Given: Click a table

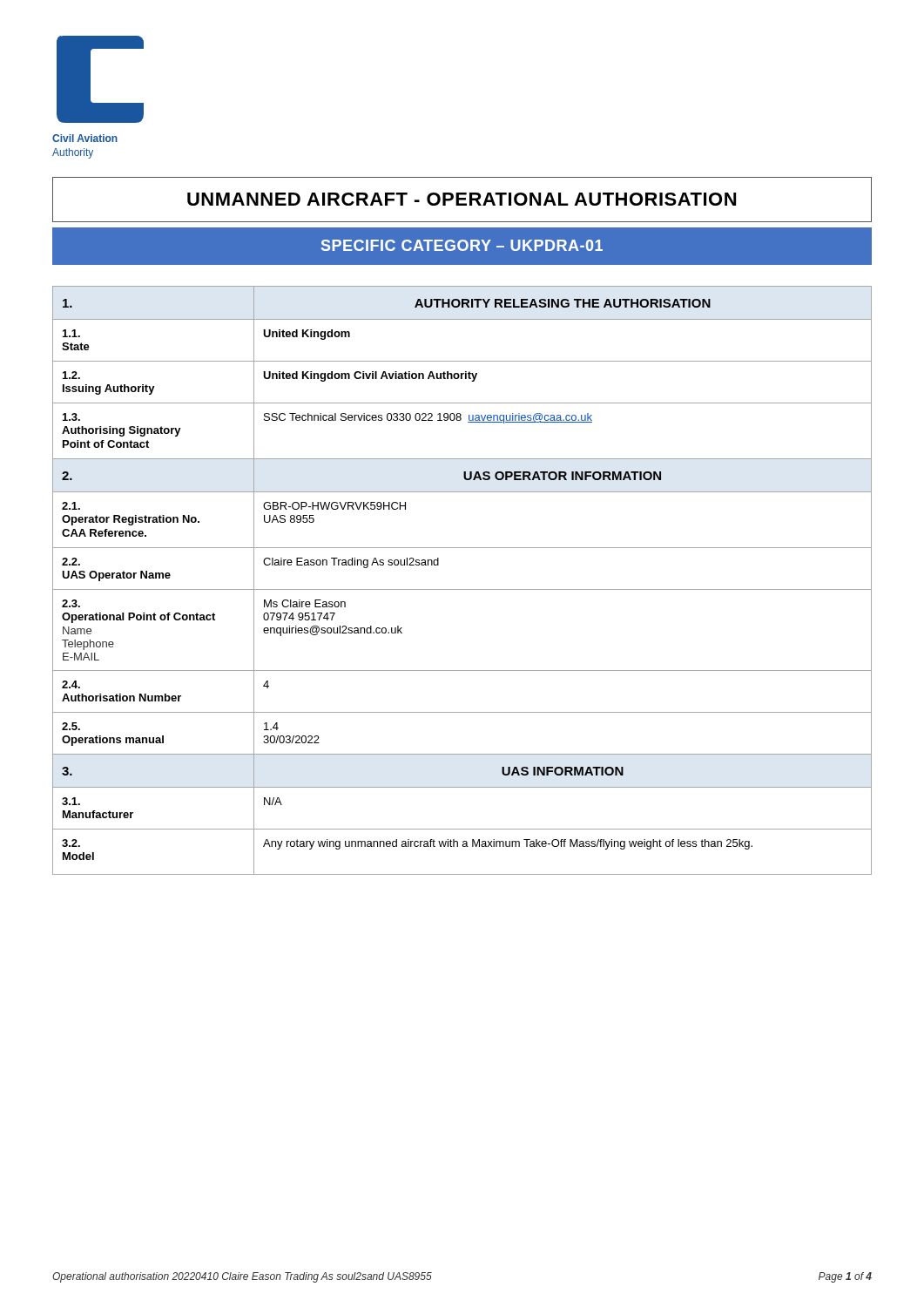Looking at the screenshot, I should click(462, 581).
